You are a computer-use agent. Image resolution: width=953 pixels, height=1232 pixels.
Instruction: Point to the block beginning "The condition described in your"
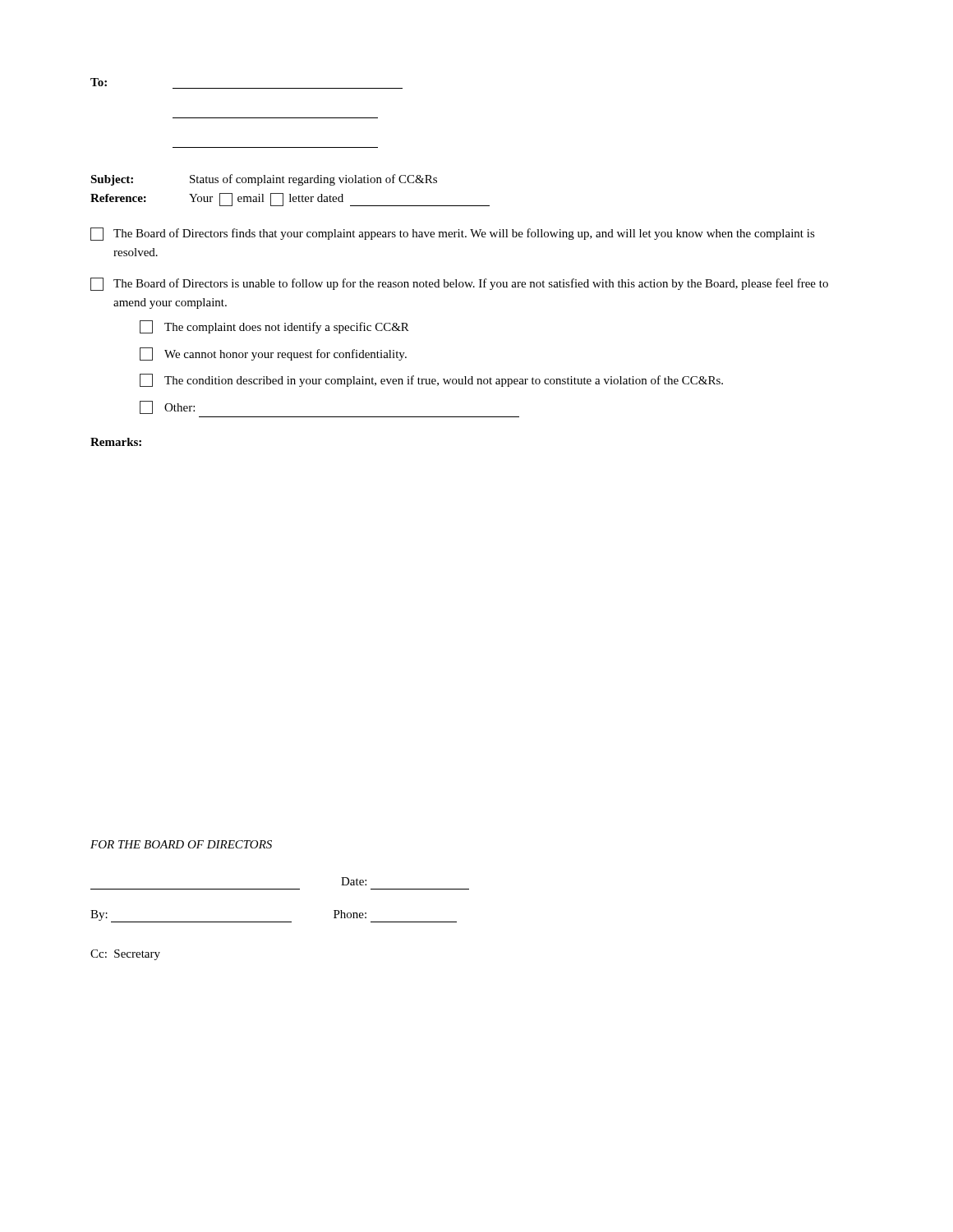pyautogui.click(x=501, y=380)
